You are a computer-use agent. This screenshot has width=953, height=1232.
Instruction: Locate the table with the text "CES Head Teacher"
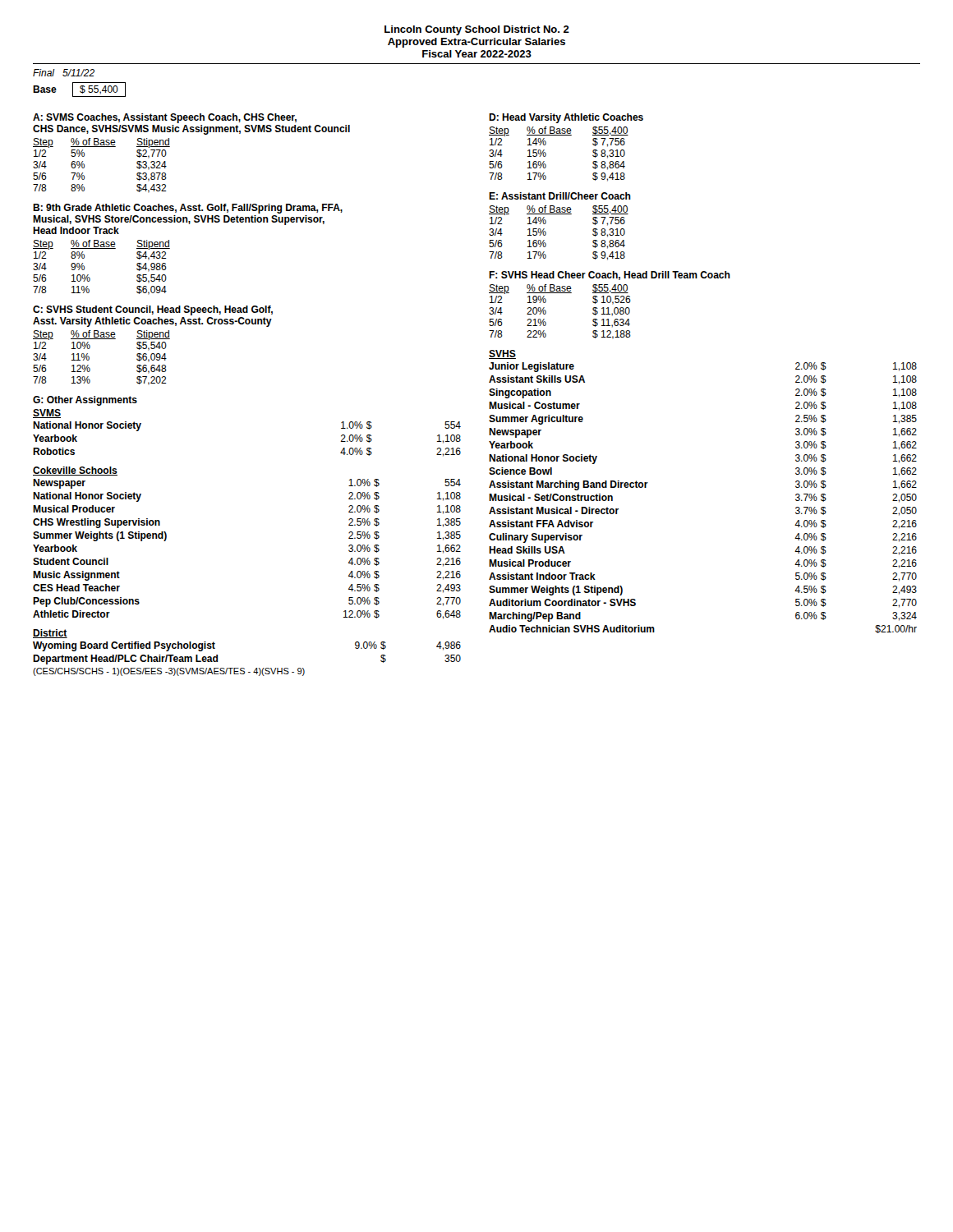click(x=249, y=549)
